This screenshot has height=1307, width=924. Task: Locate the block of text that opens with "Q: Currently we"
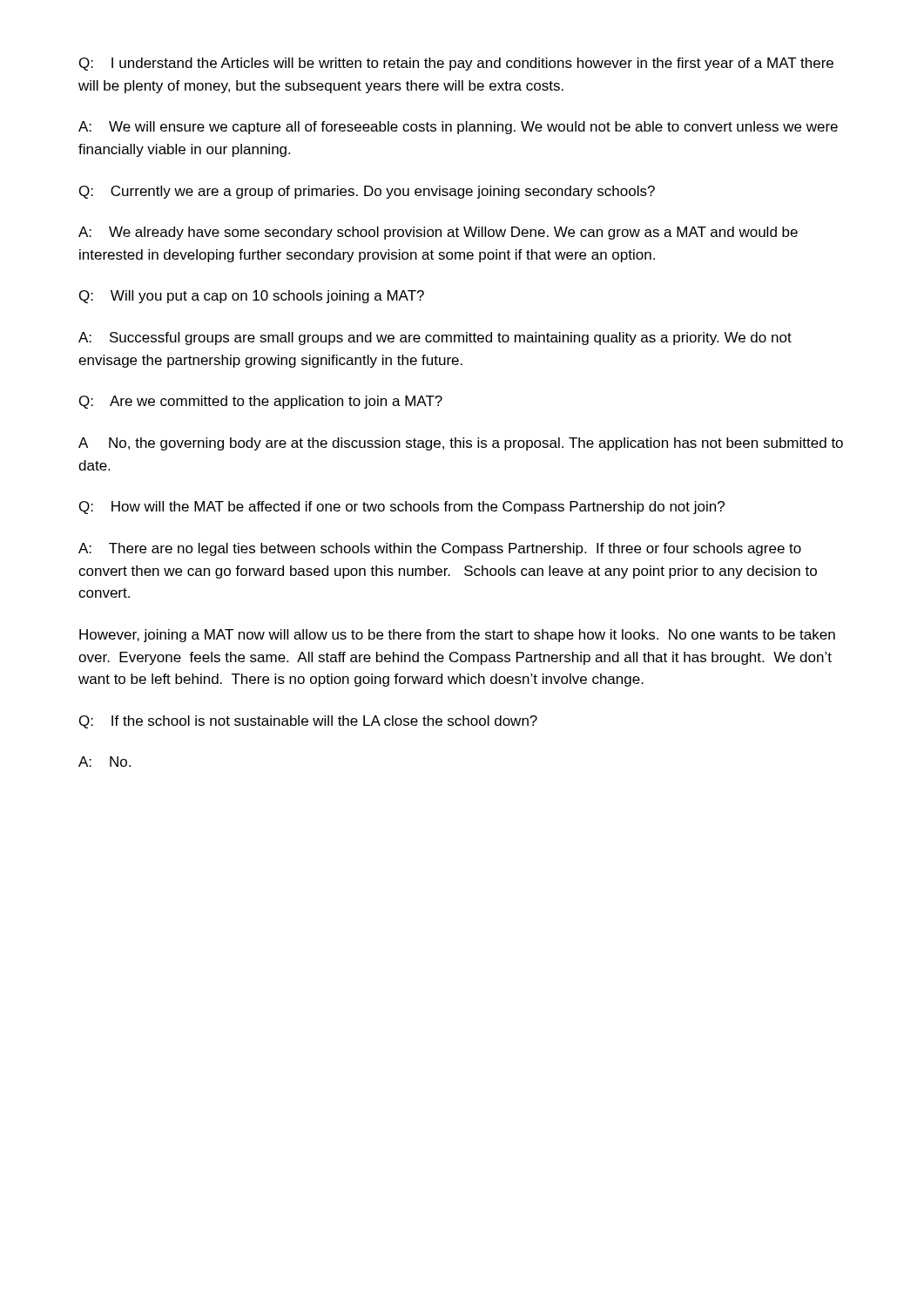click(x=367, y=191)
